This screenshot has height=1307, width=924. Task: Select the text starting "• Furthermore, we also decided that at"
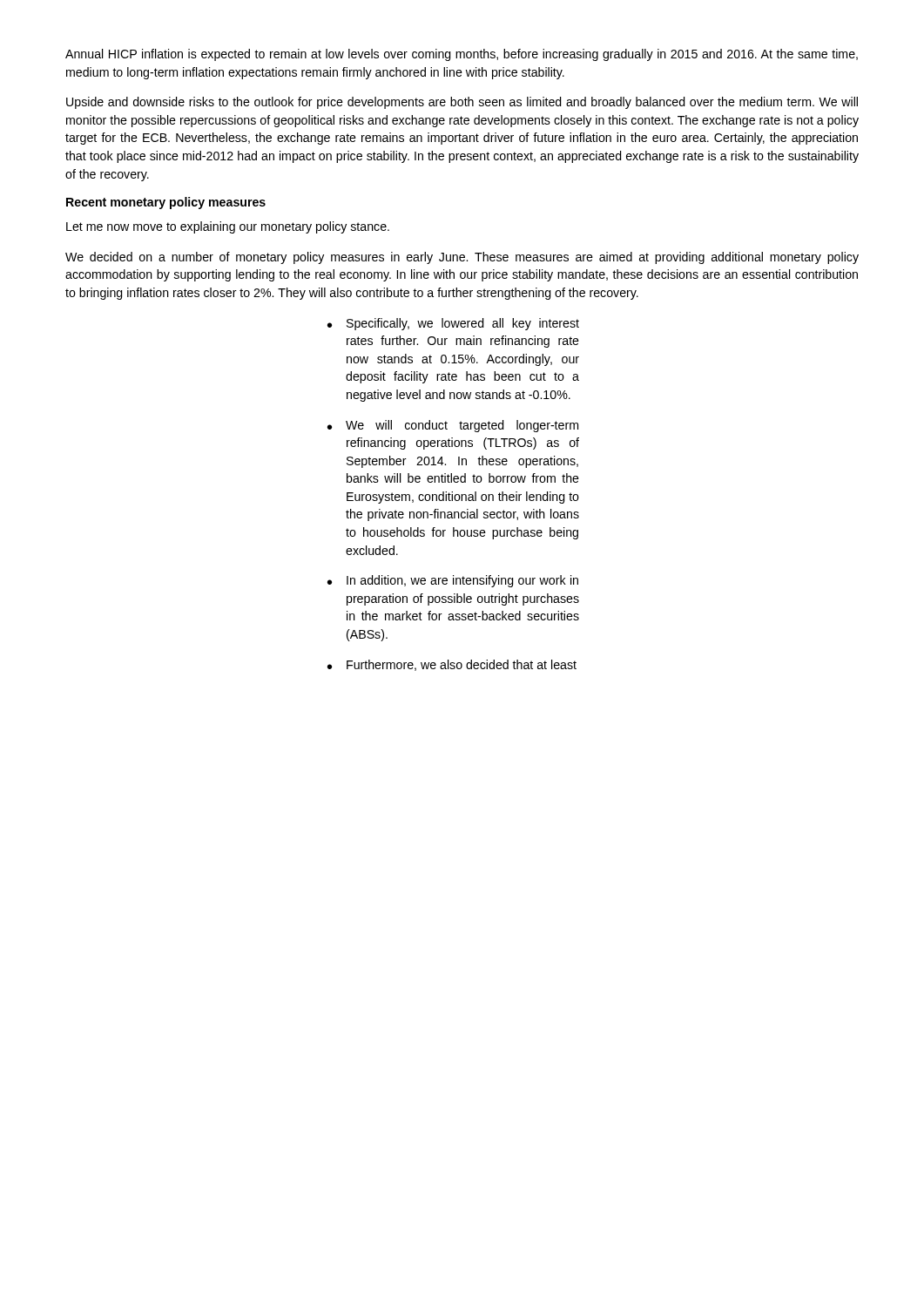(453, 666)
